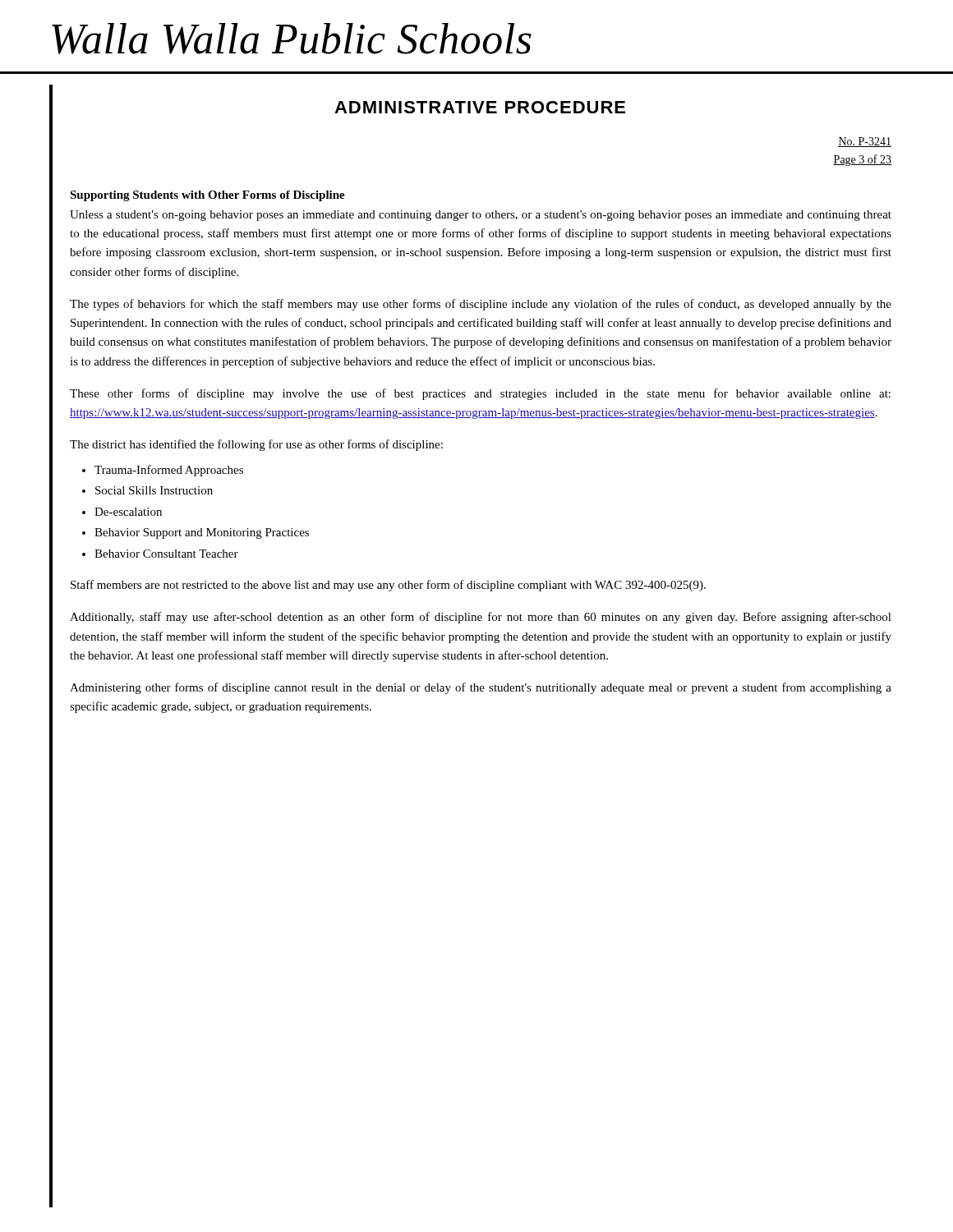Click on the passage starting "Behavior Consultant Teacher"
The image size is (953, 1232).
166,553
